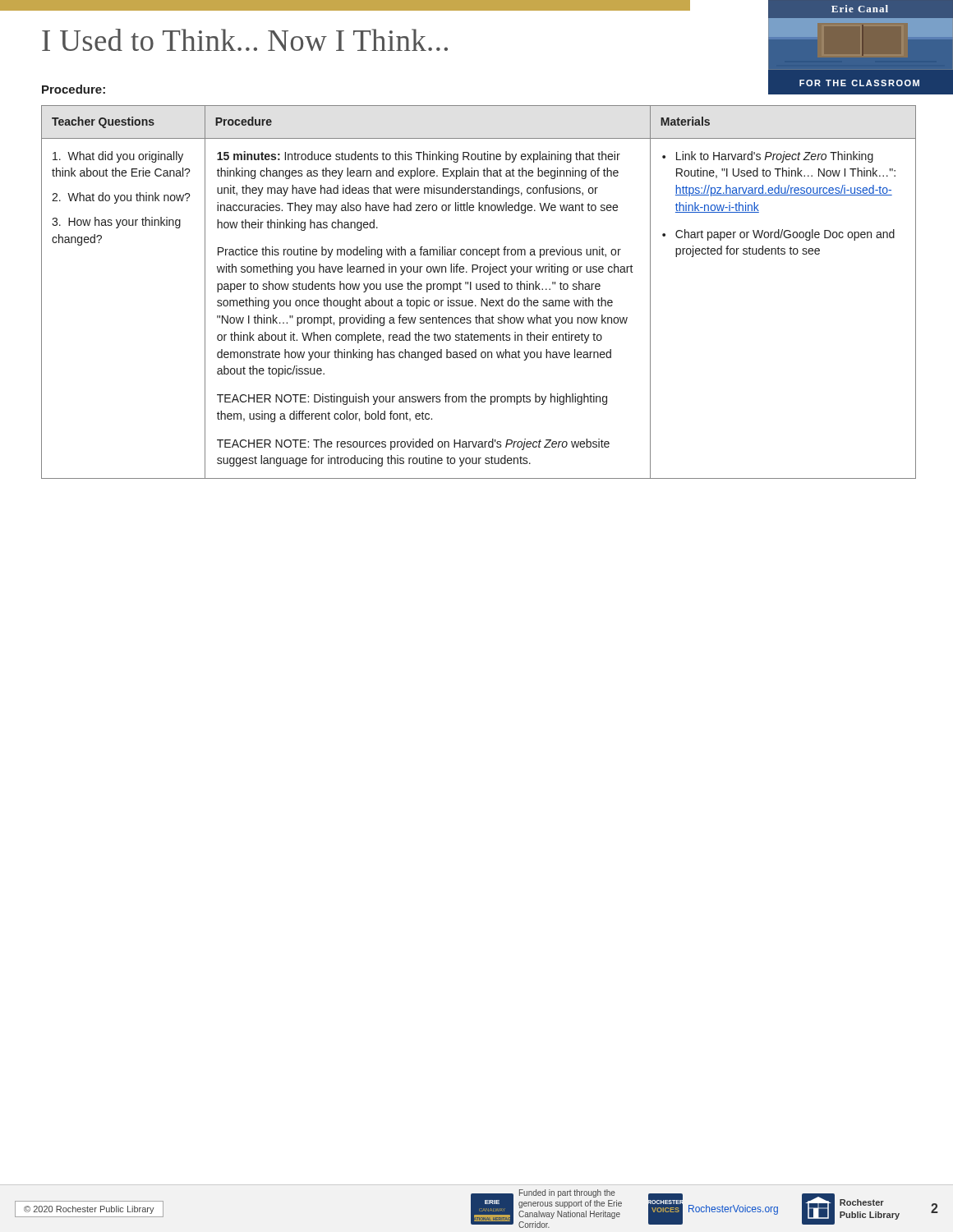Find the text block that says "15 minutes: Introduce students"

click(x=427, y=308)
